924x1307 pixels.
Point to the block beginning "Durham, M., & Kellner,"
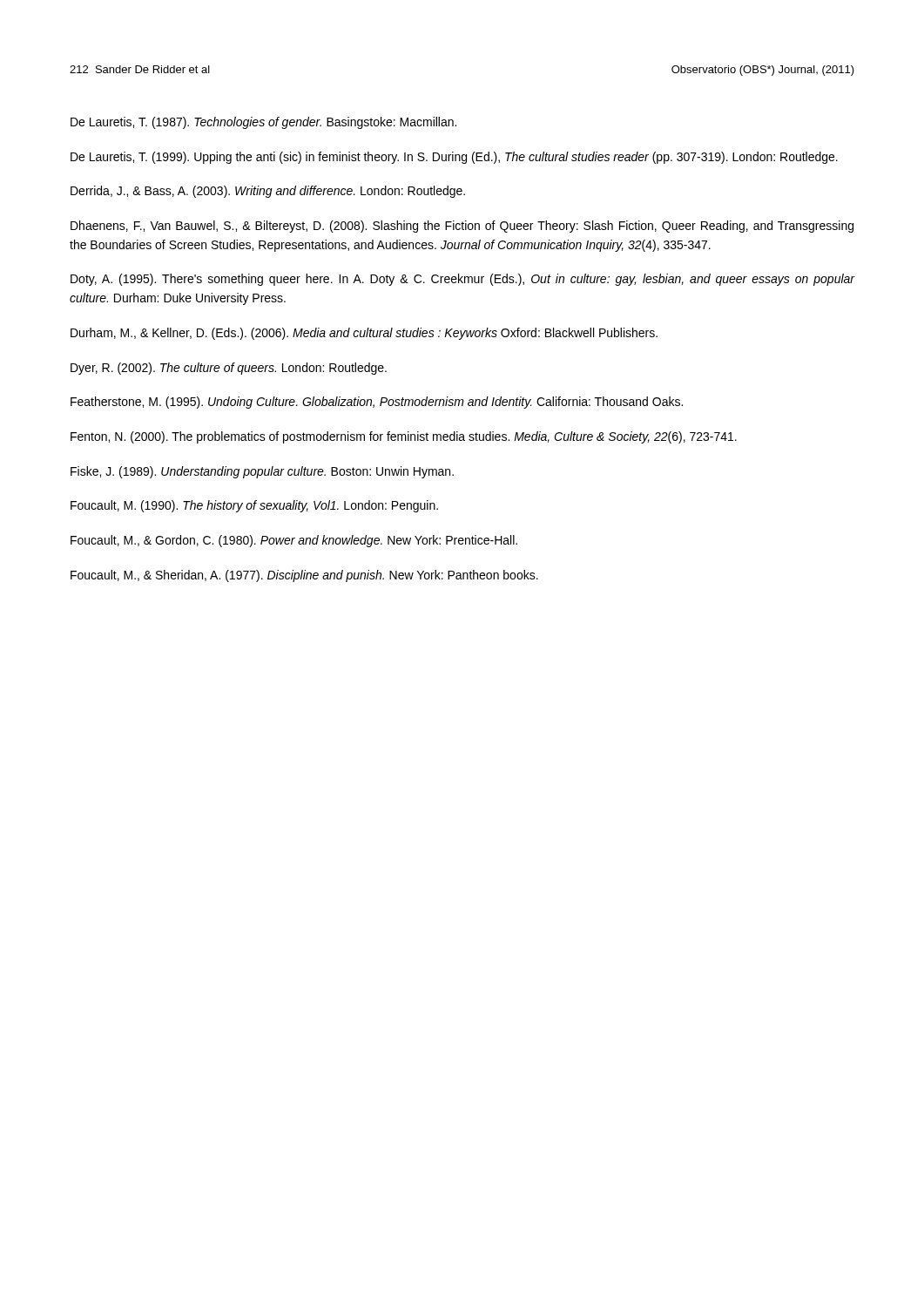(364, 333)
